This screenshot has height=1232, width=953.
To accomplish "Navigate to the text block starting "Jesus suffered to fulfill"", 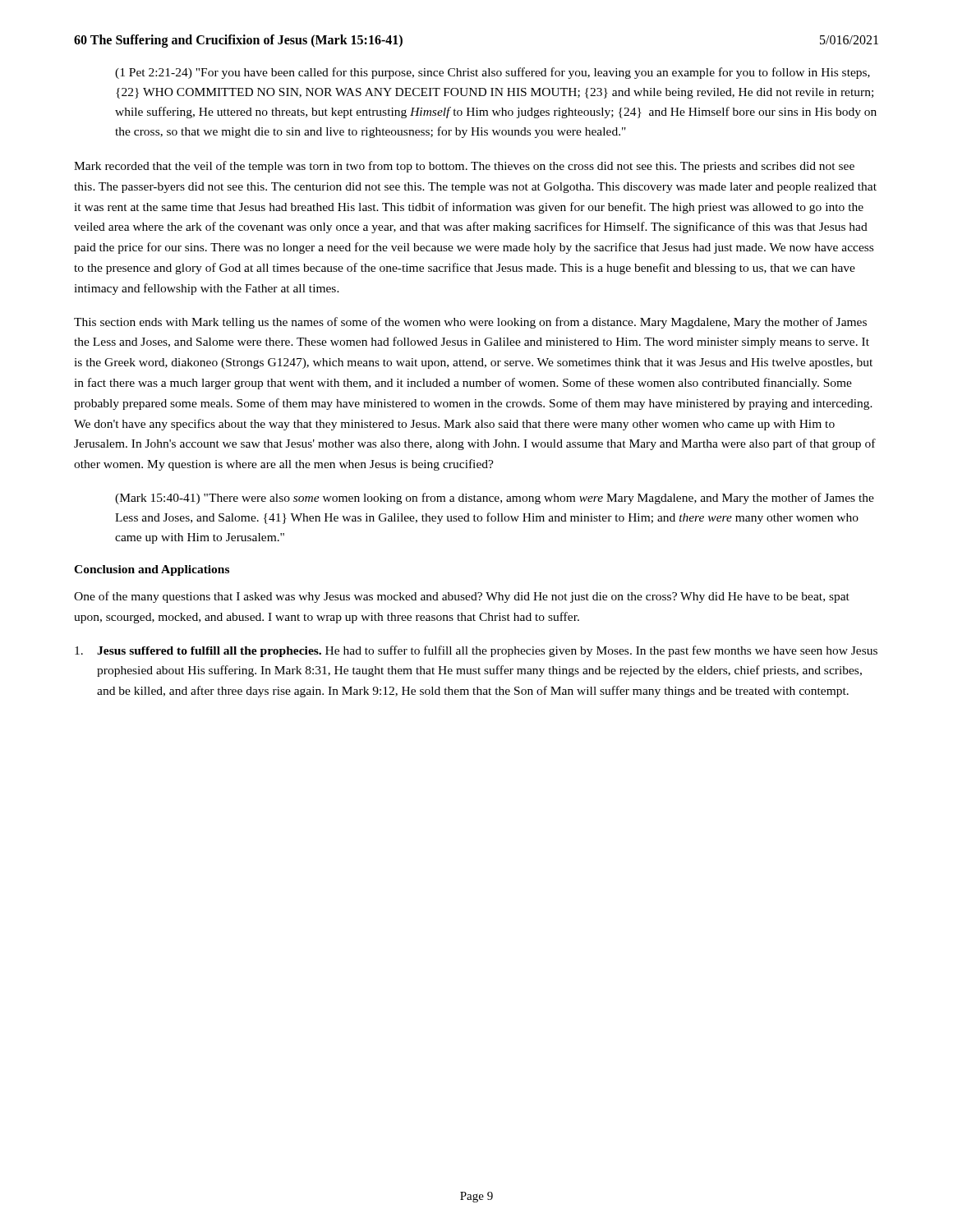I will 476,671.
